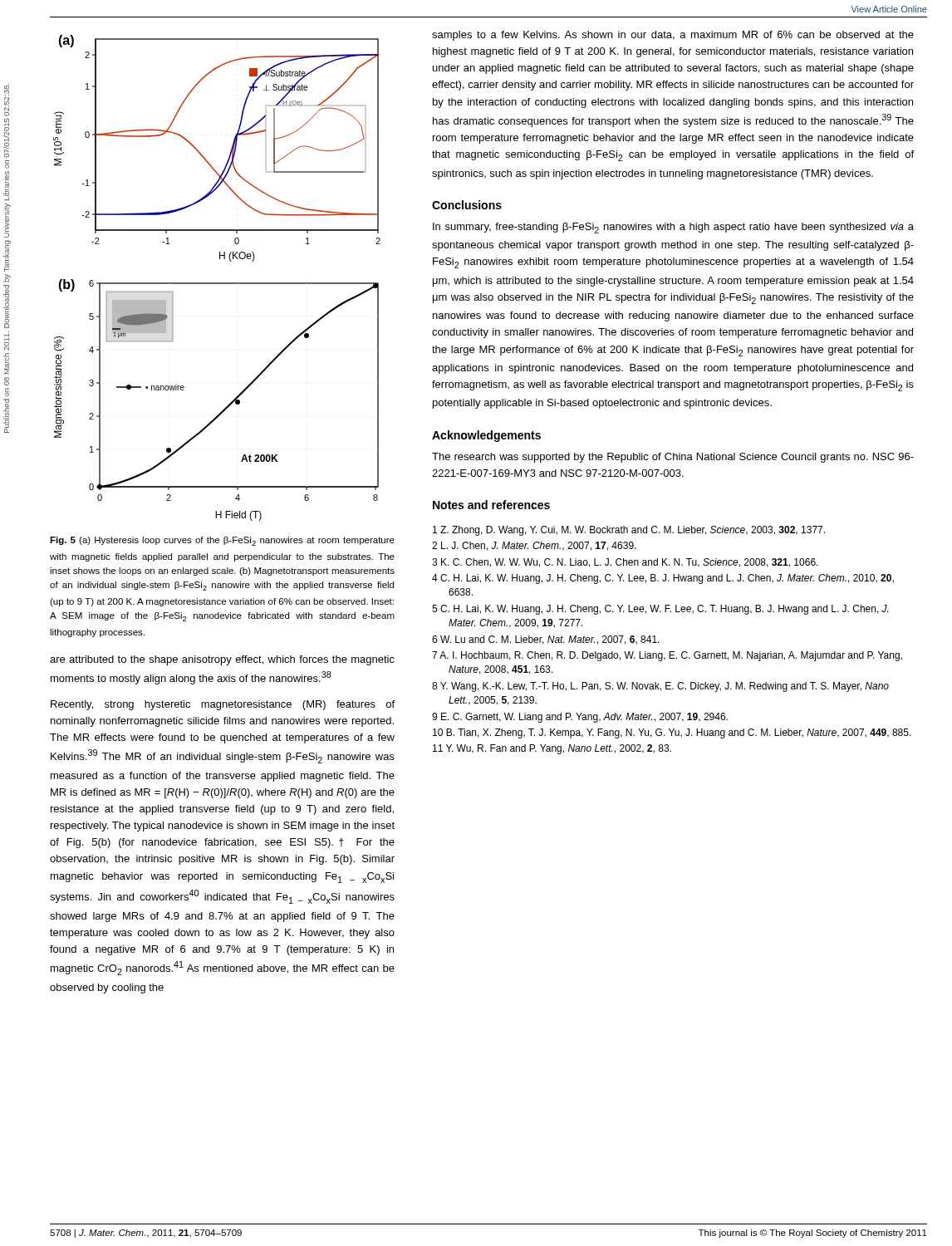Locate the block of text that opens with "4 C. H. Lai, K. W. Huang, J."

pyautogui.click(x=663, y=585)
